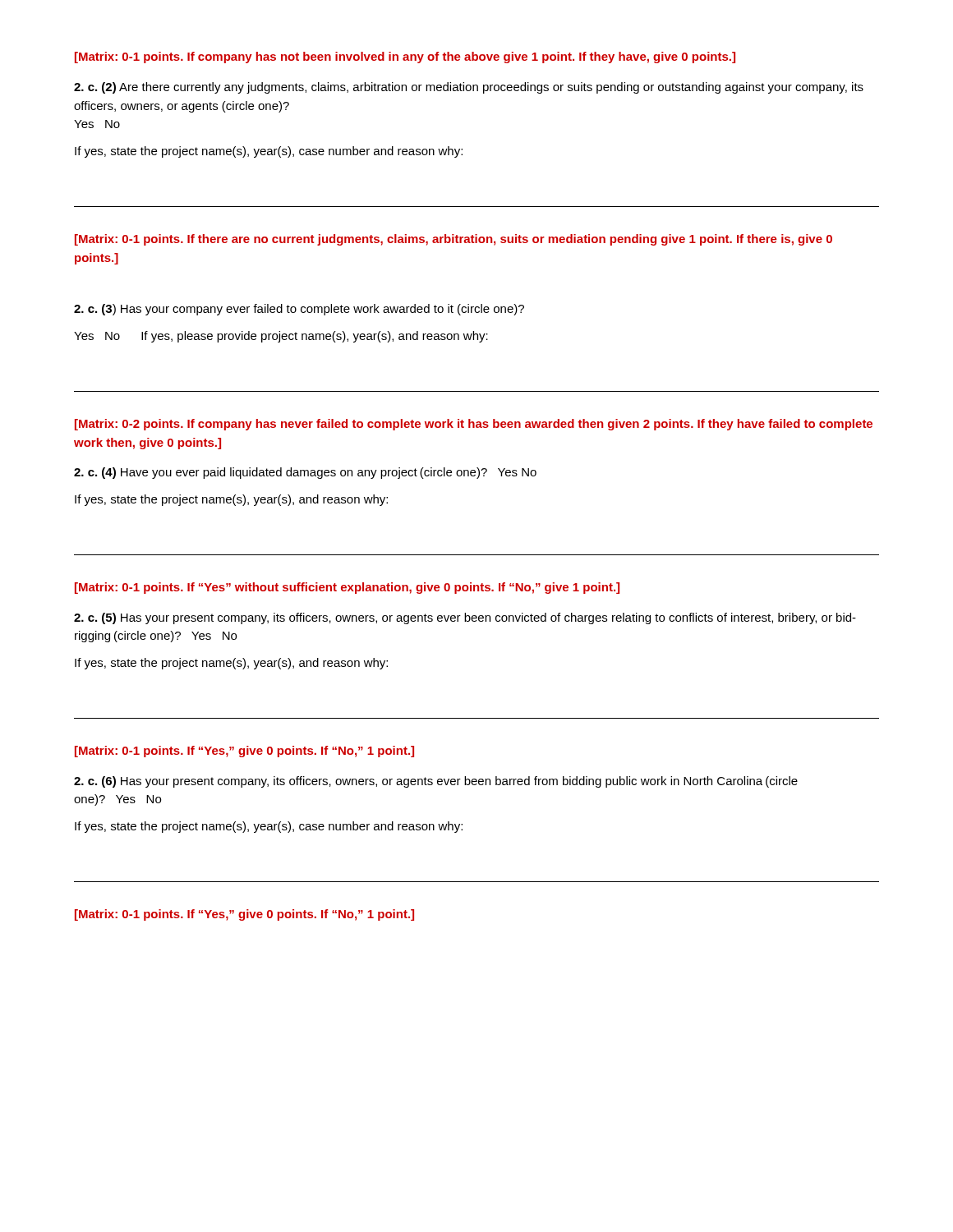Find the block on this page that starts "[Matrix: 0-1 points. If “Yes” without sufficient"
Screen dimensions: 1232x953
click(x=347, y=587)
